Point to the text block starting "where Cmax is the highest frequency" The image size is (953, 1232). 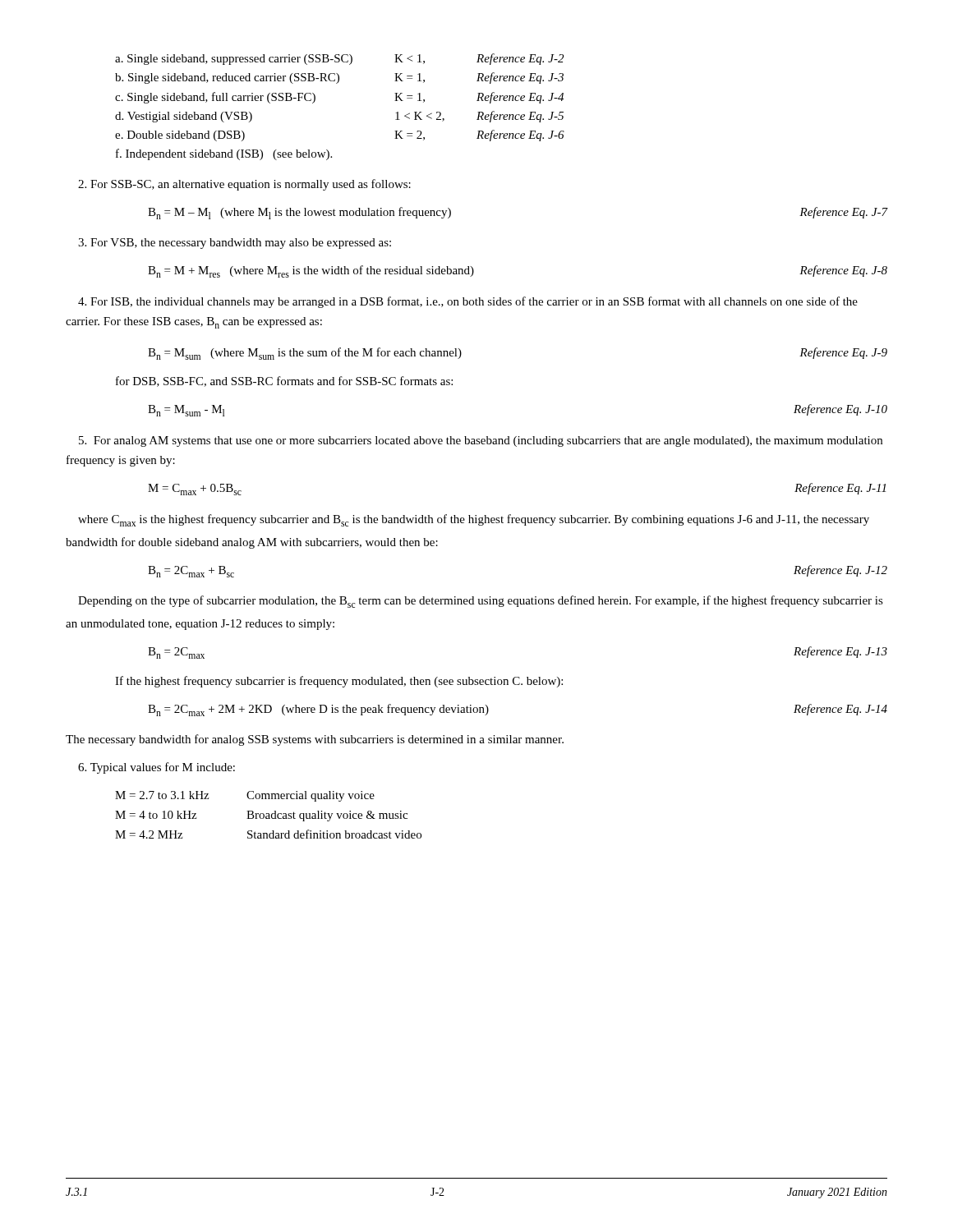468,530
